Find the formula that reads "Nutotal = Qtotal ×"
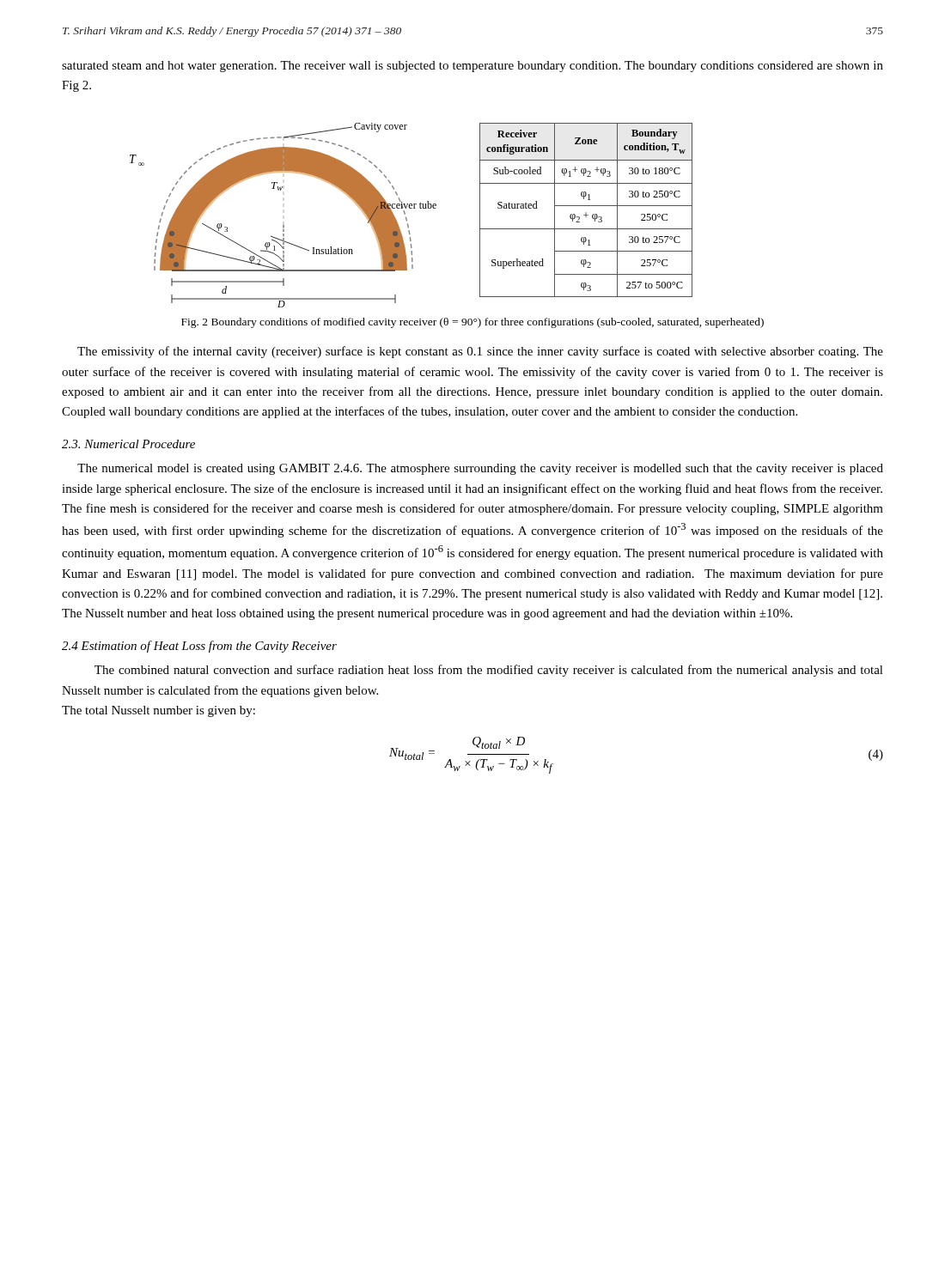The width and height of the screenshot is (945, 1288). 507,754
